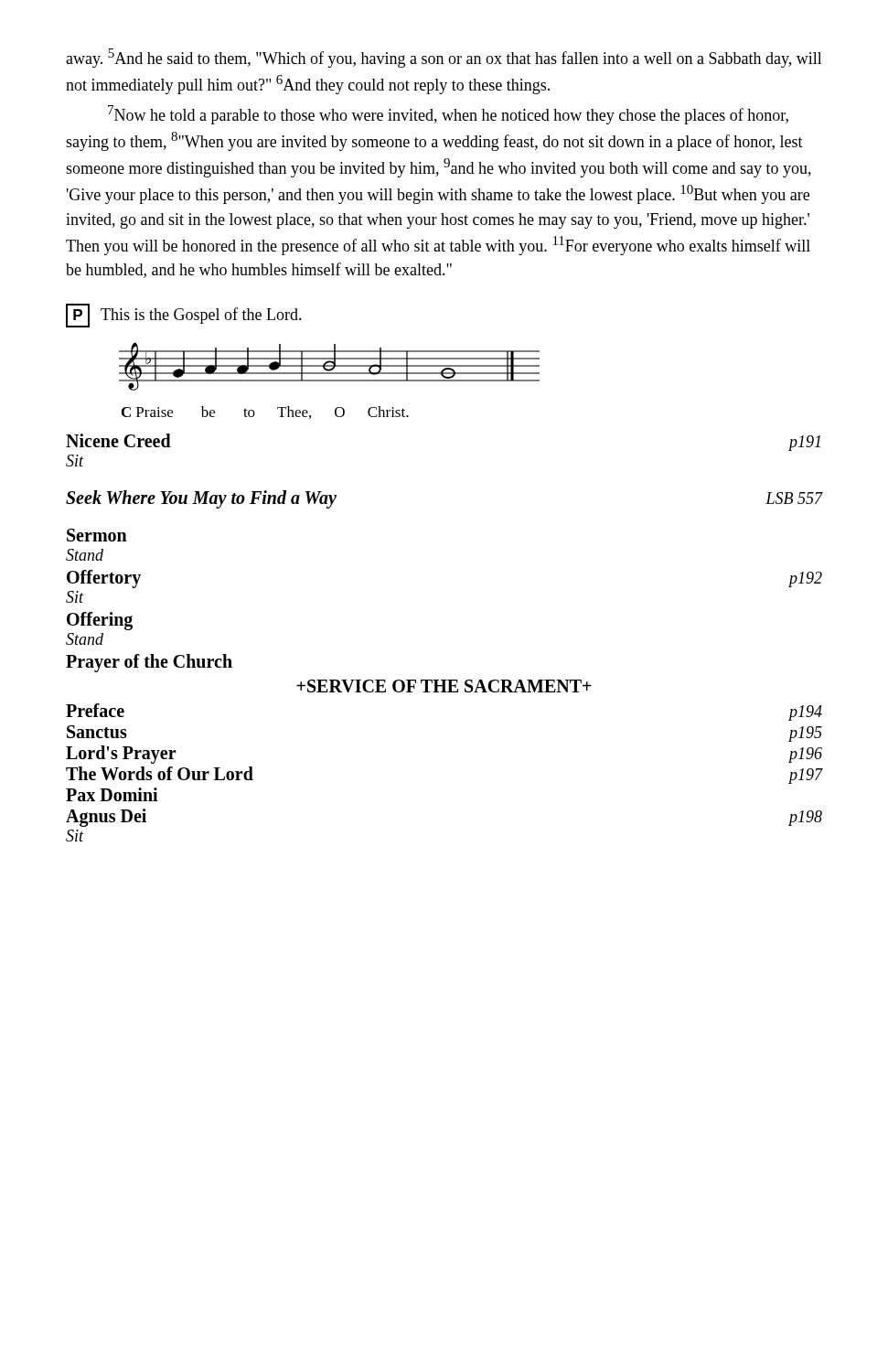
Task: Find "+SERVICE OF THE SACRAMENT+" on this page
Action: tap(444, 686)
